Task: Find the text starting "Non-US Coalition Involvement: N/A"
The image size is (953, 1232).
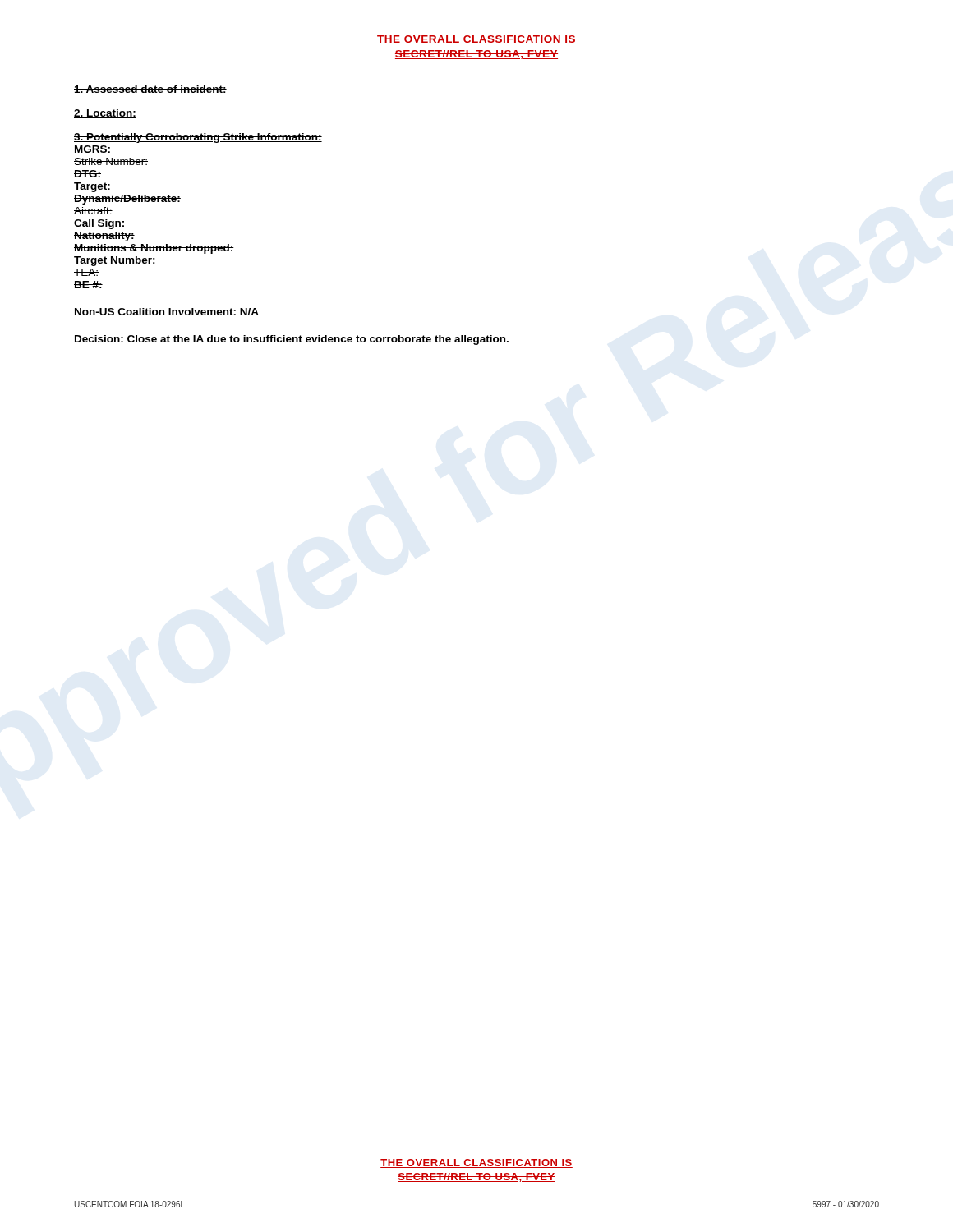Action: coord(166,312)
